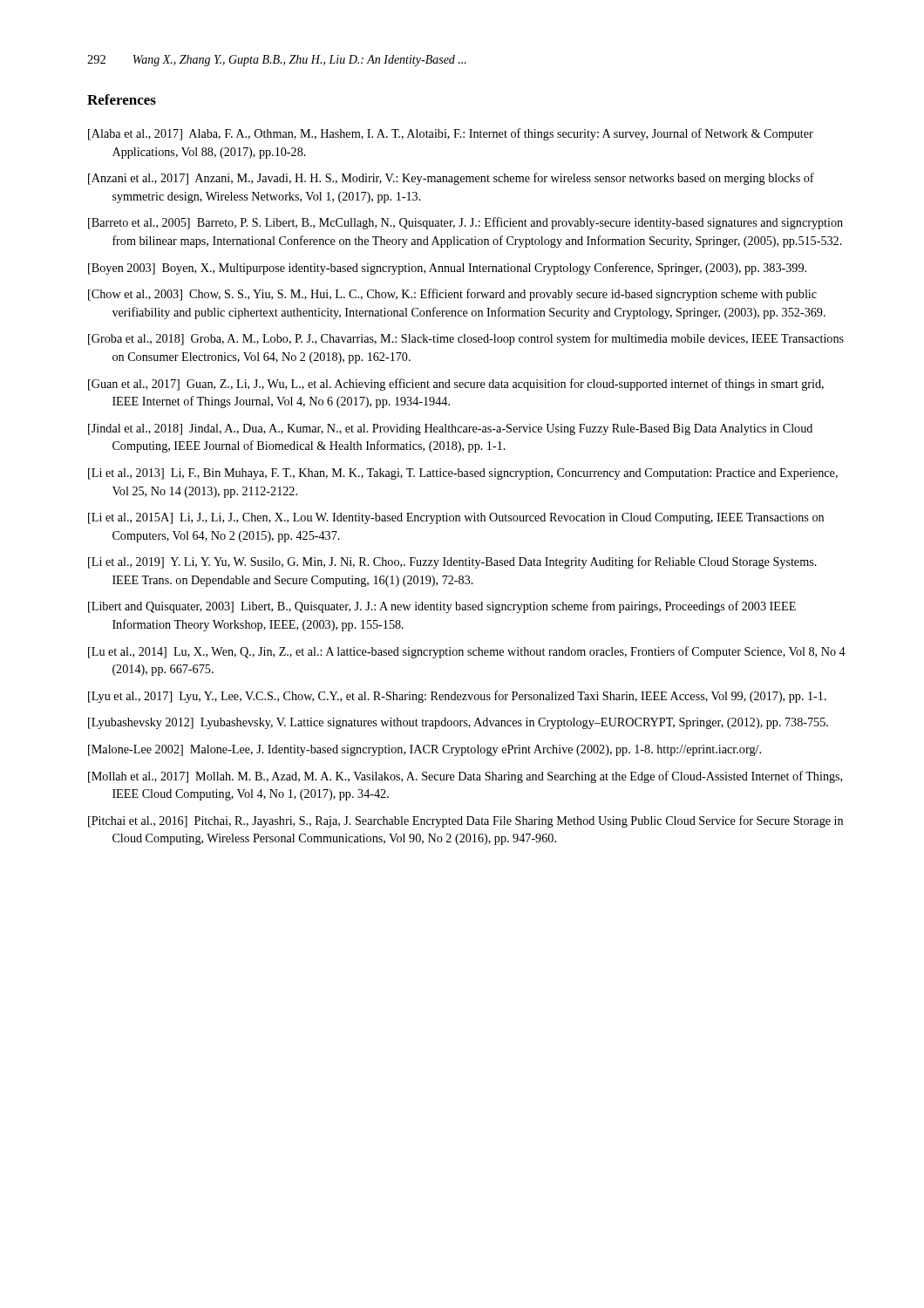Find the list item that says "[Alaba et al., 2017] Alaba, F. A., Othman,"
This screenshot has height=1308, width=924.
point(450,142)
